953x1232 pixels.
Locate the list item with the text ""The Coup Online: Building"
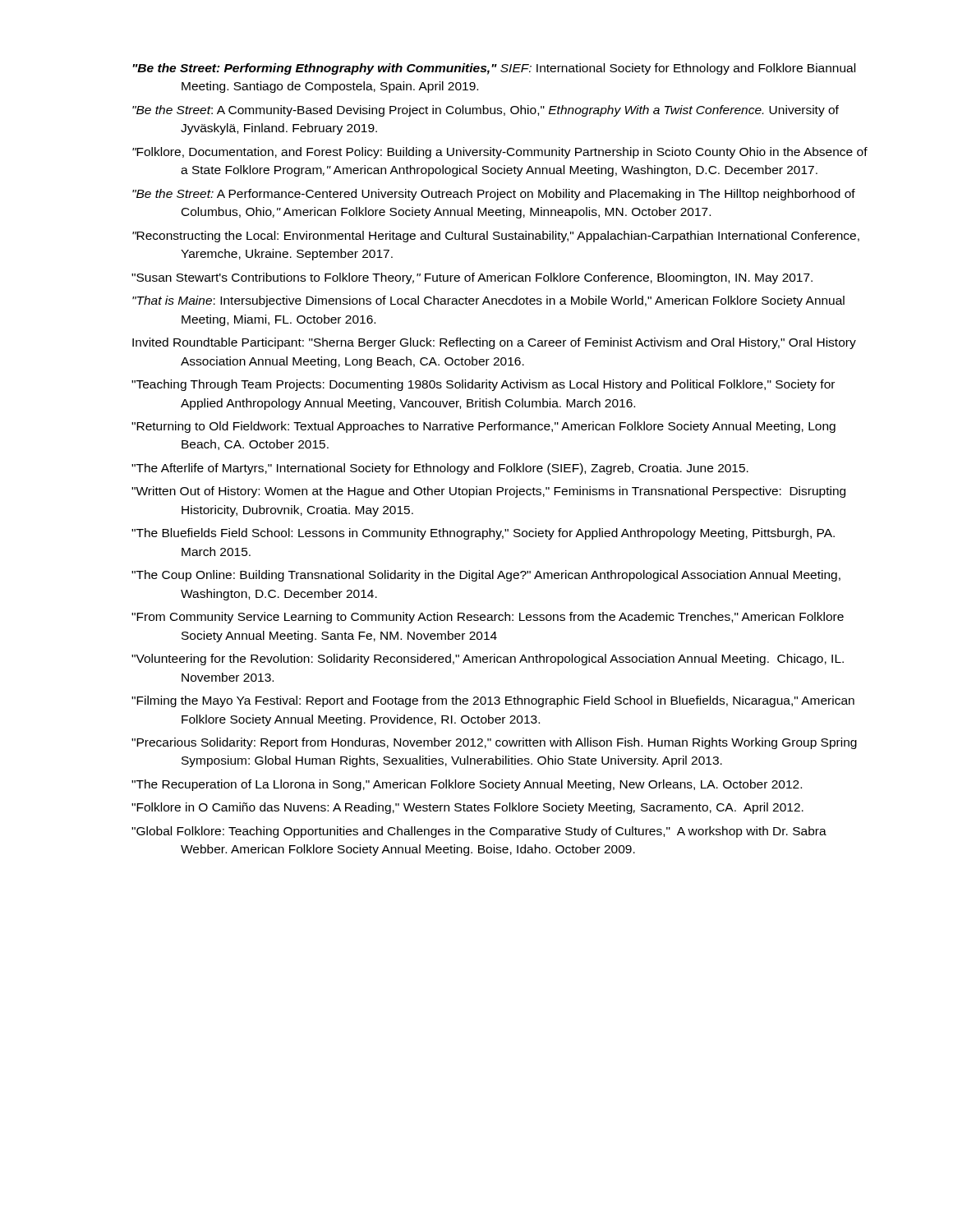[x=486, y=584]
